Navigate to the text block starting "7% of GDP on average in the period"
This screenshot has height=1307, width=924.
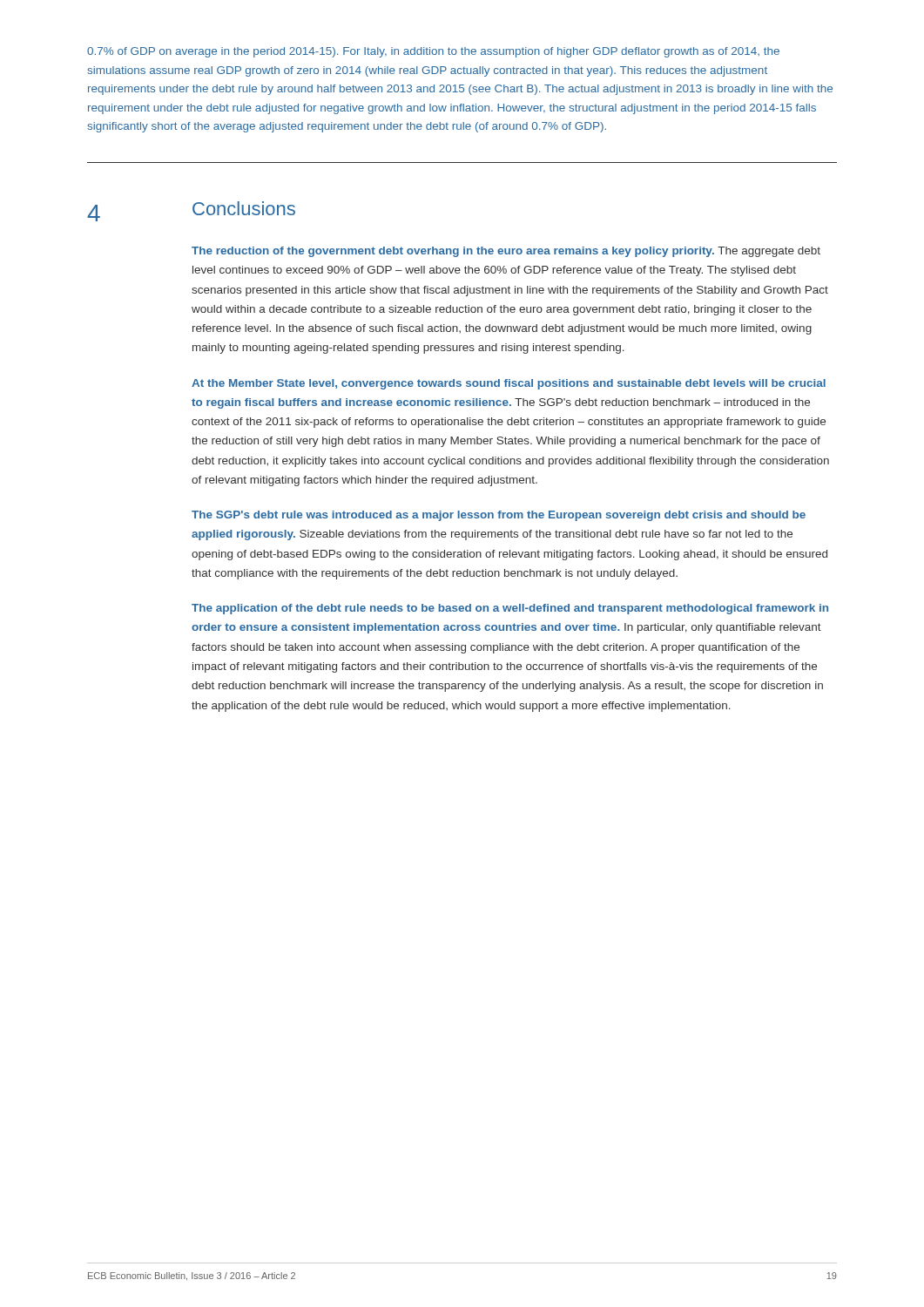tap(460, 89)
